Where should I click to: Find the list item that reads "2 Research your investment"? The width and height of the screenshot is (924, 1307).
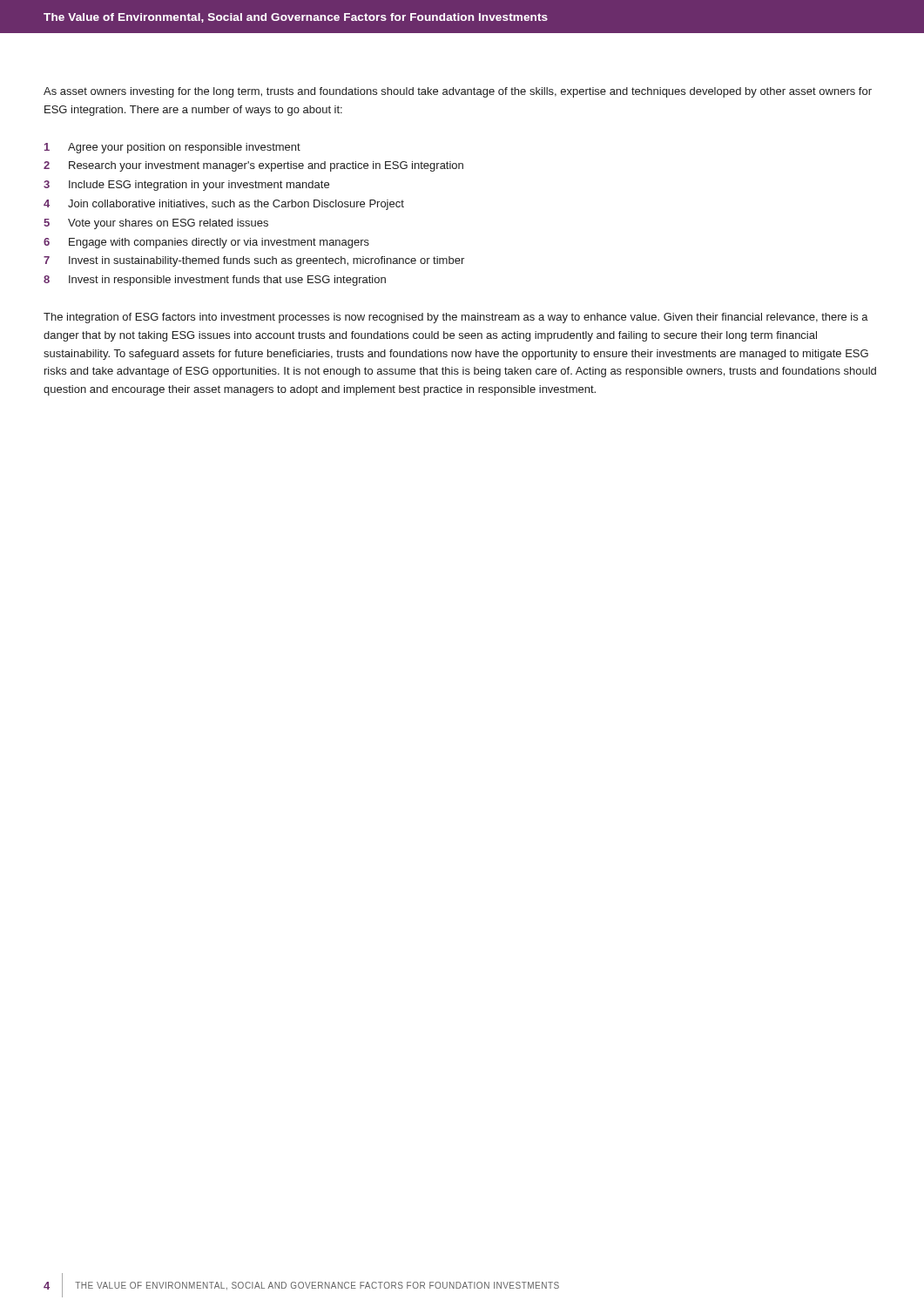[x=254, y=166]
